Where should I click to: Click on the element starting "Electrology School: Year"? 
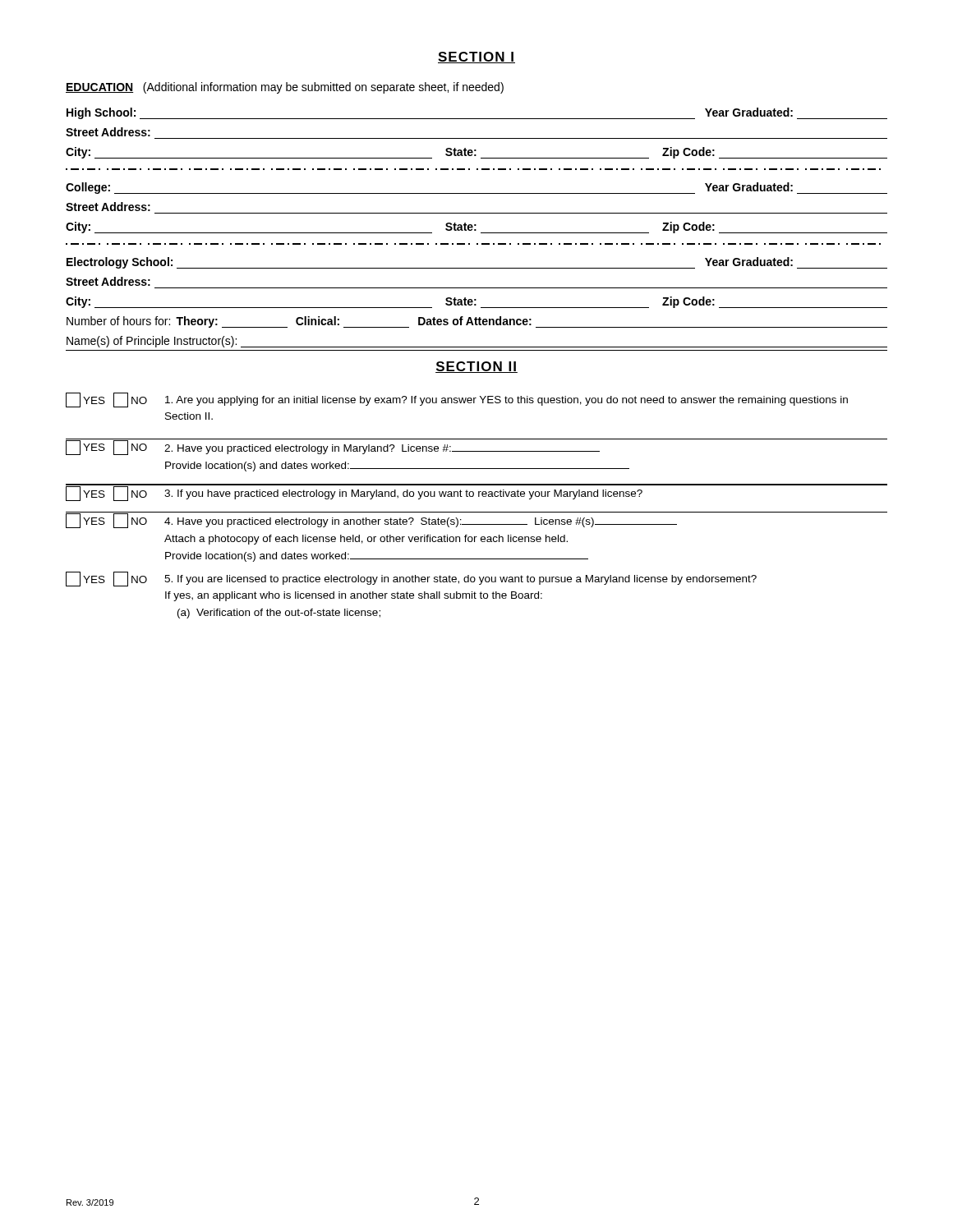tap(476, 262)
